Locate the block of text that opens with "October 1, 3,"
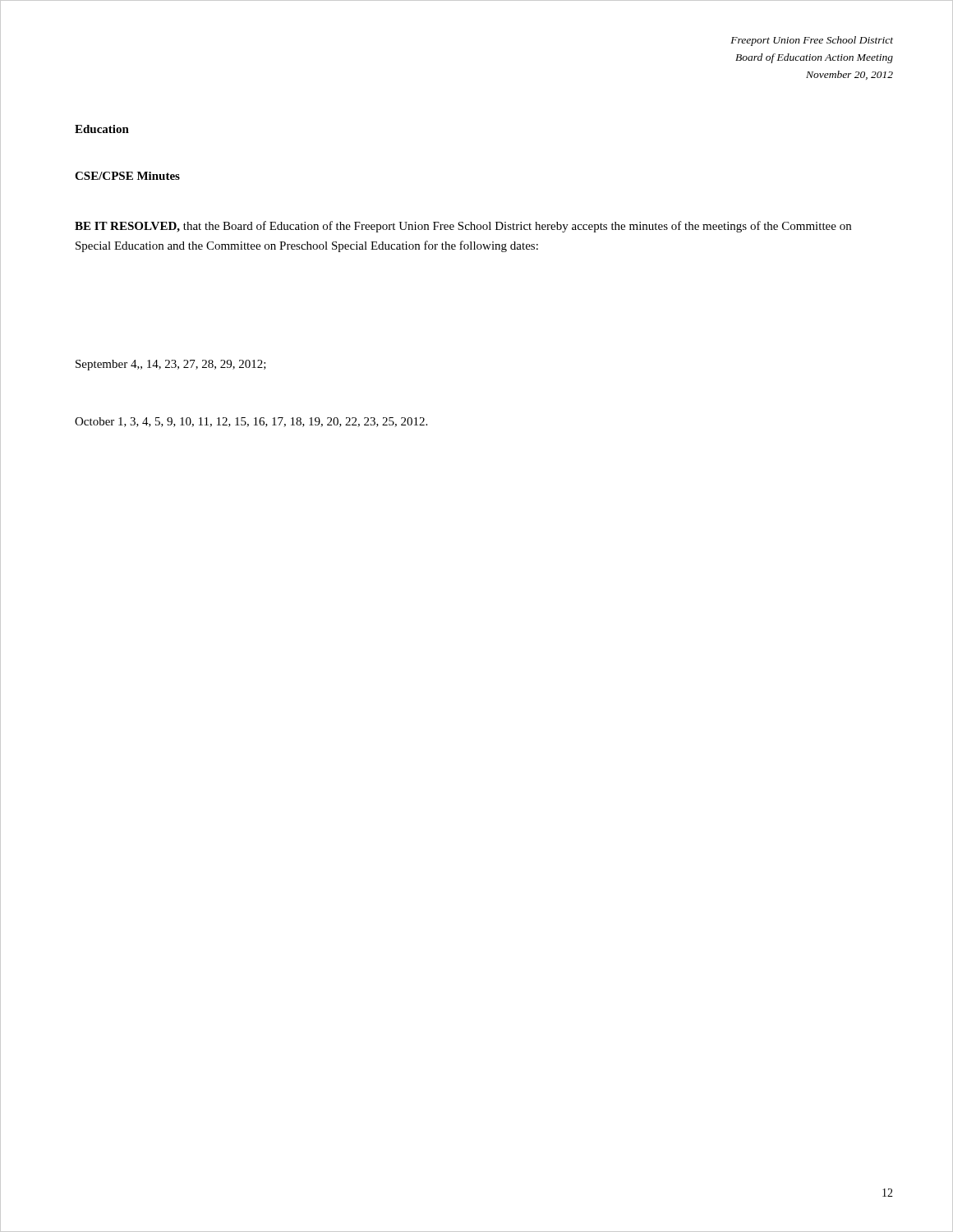 [251, 421]
